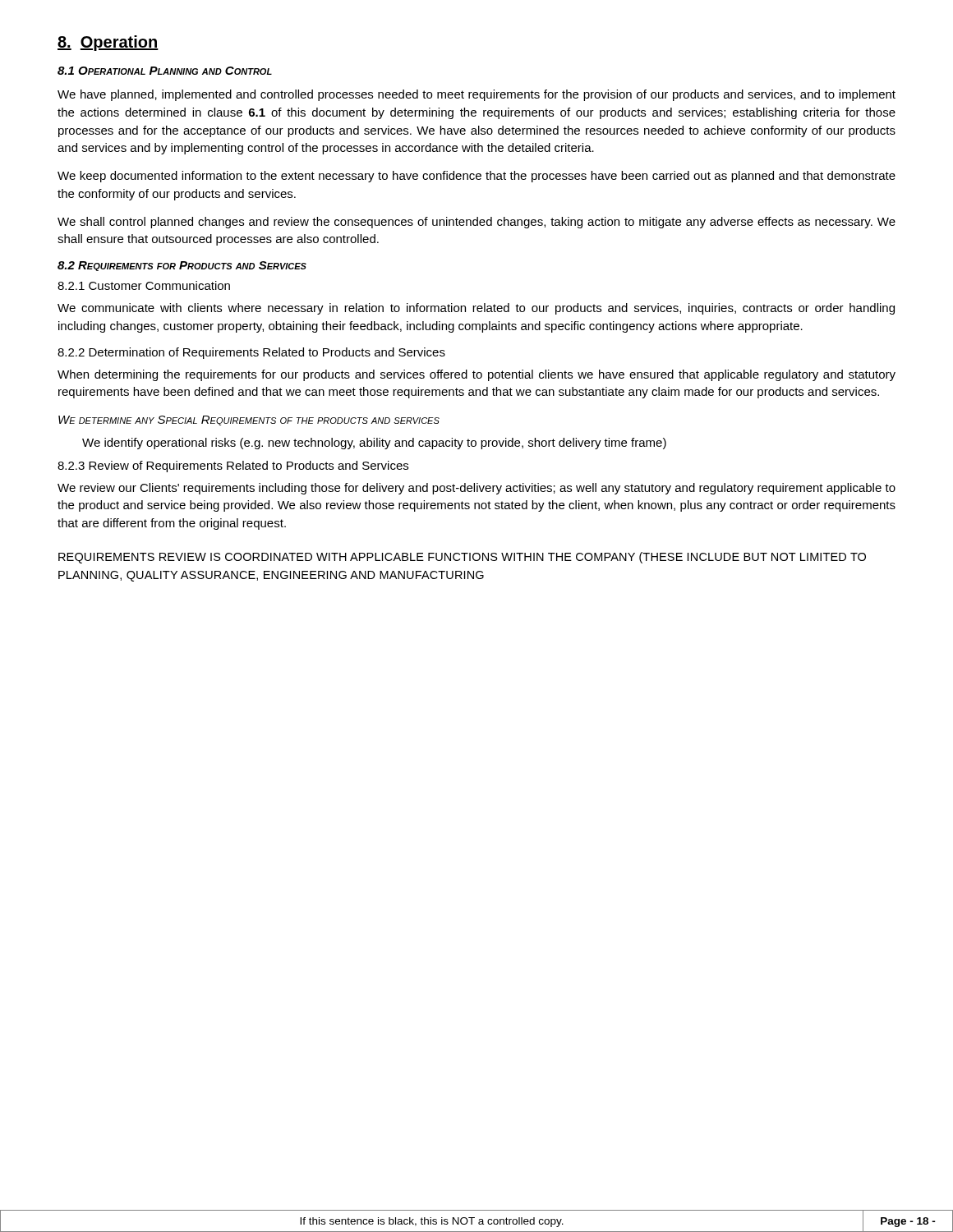Select the text block that reads "We keep documented information"
This screenshot has height=1232, width=953.
pos(476,184)
